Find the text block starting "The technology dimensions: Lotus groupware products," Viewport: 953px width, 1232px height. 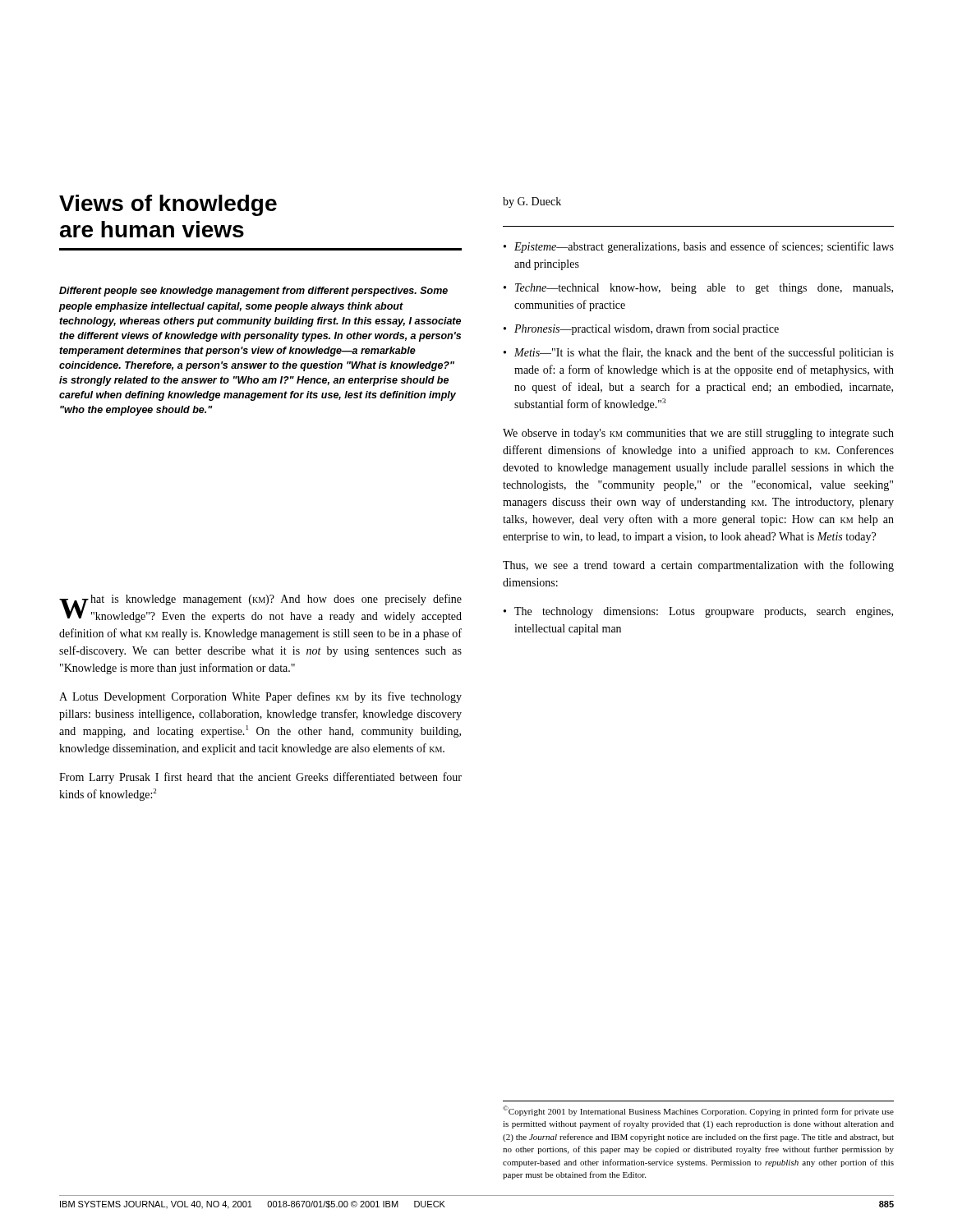(704, 620)
